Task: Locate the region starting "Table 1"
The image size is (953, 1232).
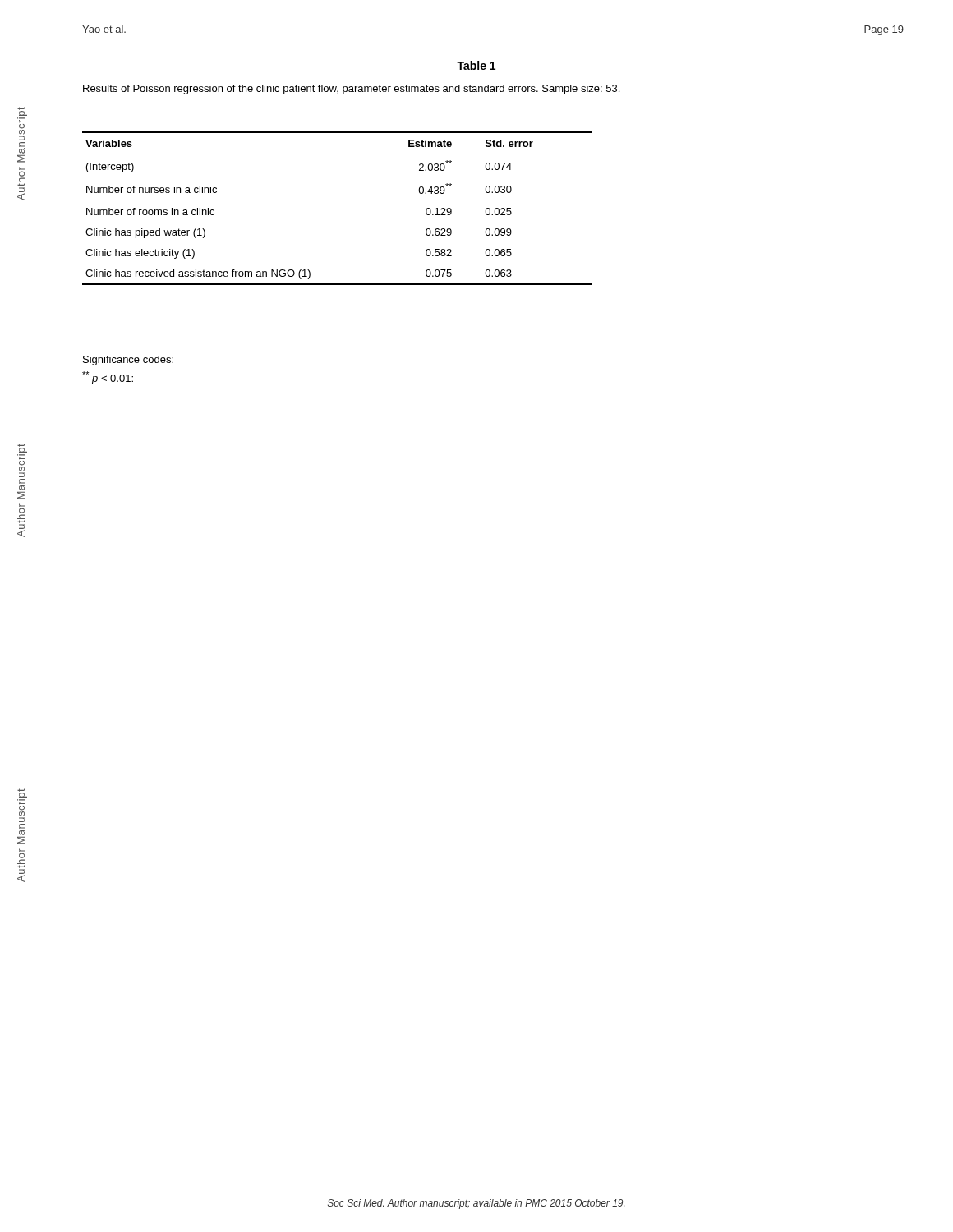Action: click(x=476, y=66)
